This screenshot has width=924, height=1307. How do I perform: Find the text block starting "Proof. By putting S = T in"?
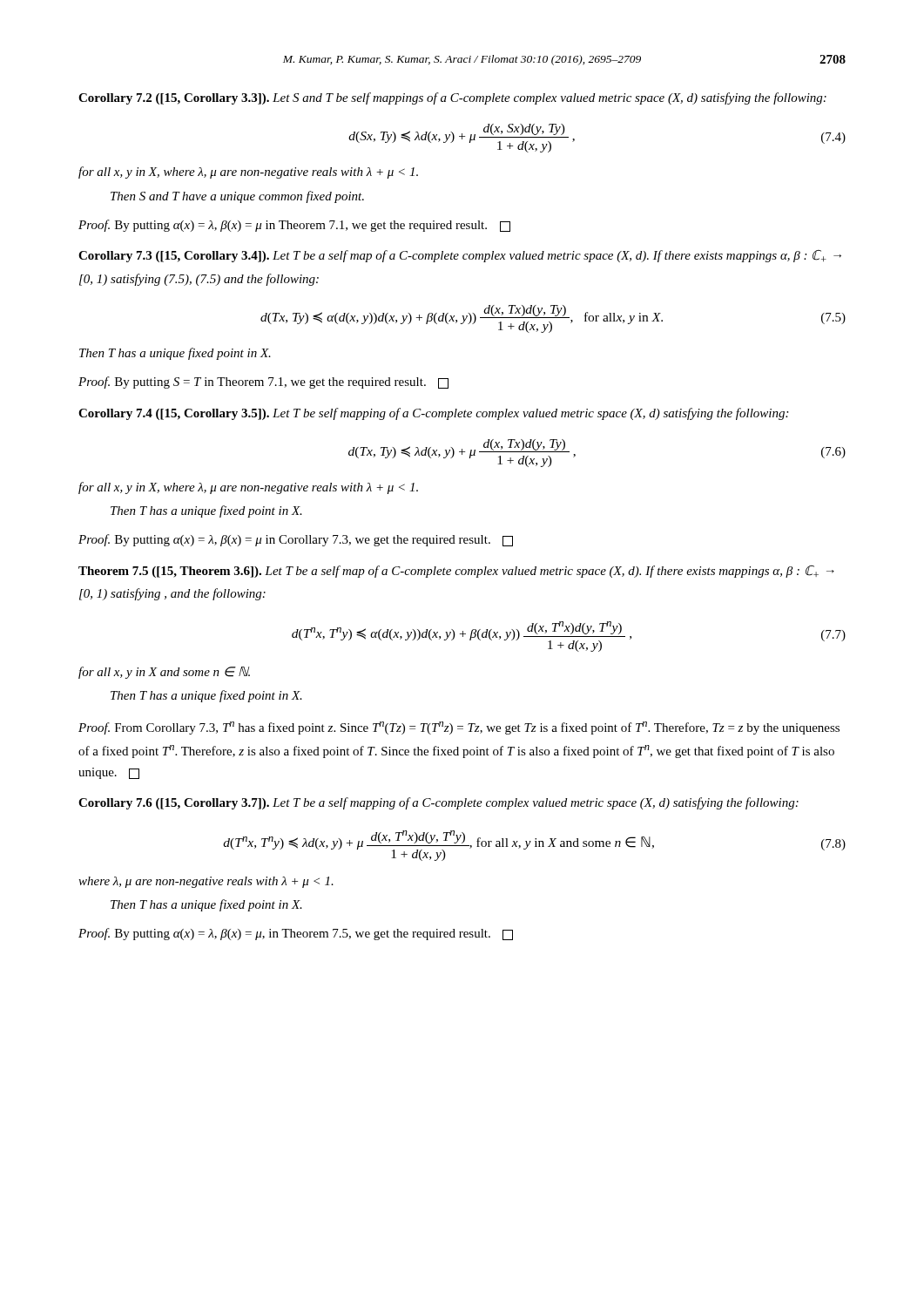tap(264, 382)
